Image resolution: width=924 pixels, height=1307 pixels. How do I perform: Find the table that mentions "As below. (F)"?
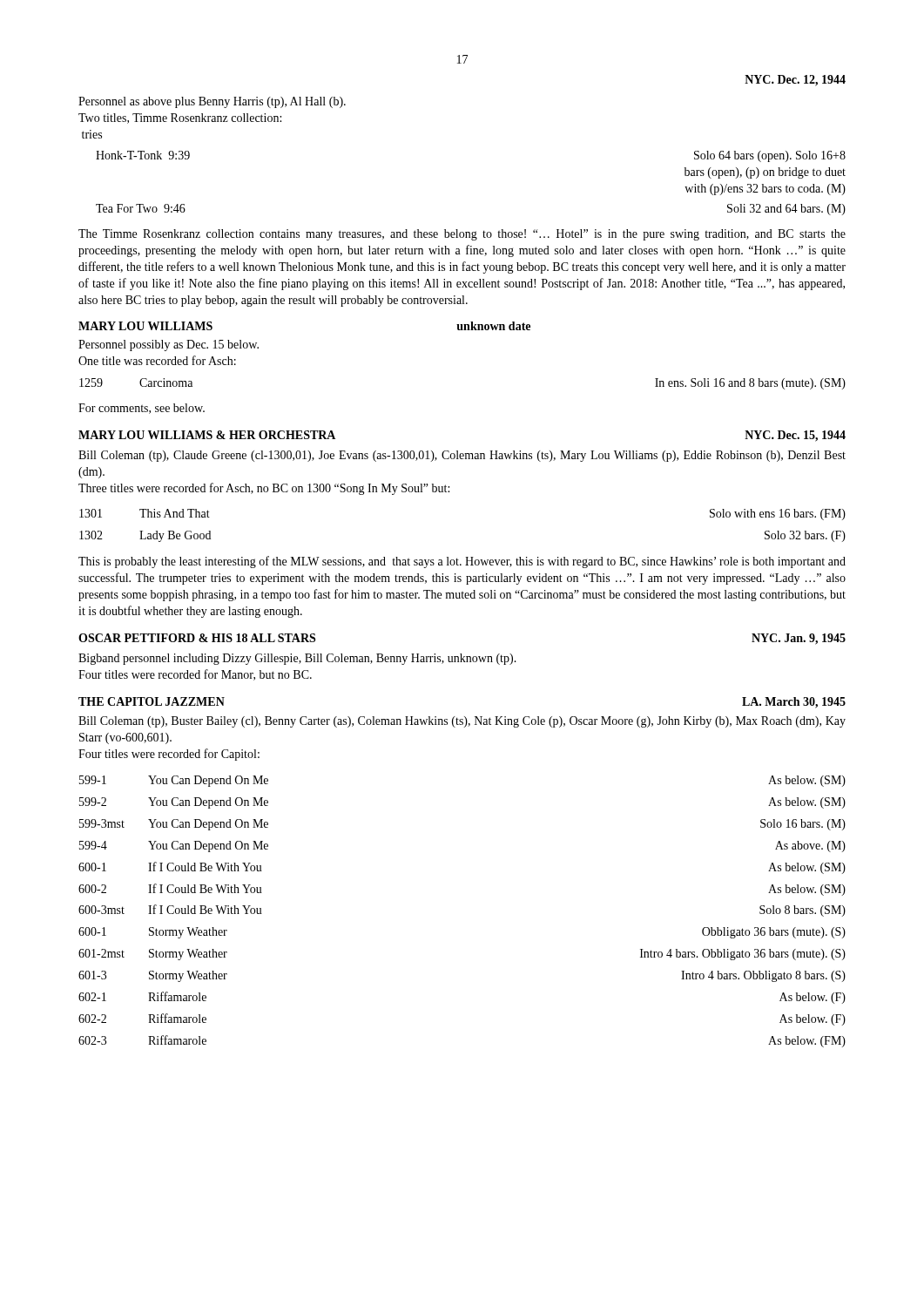tap(462, 911)
